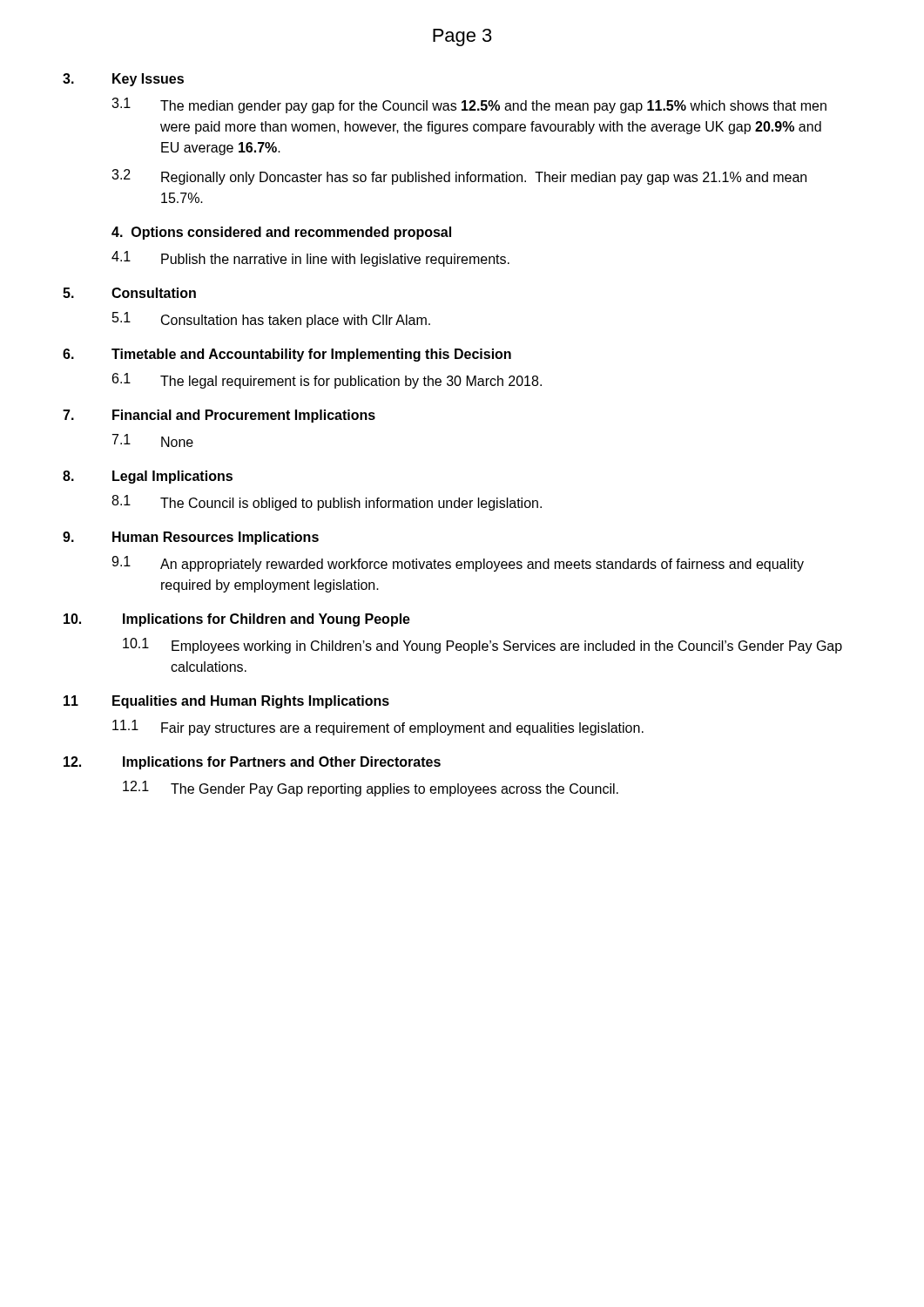Find the section header containing "8. Legal Implications"
This screenshot has height=1307, width=924.
pyautogui.click(x=148, y=477)
